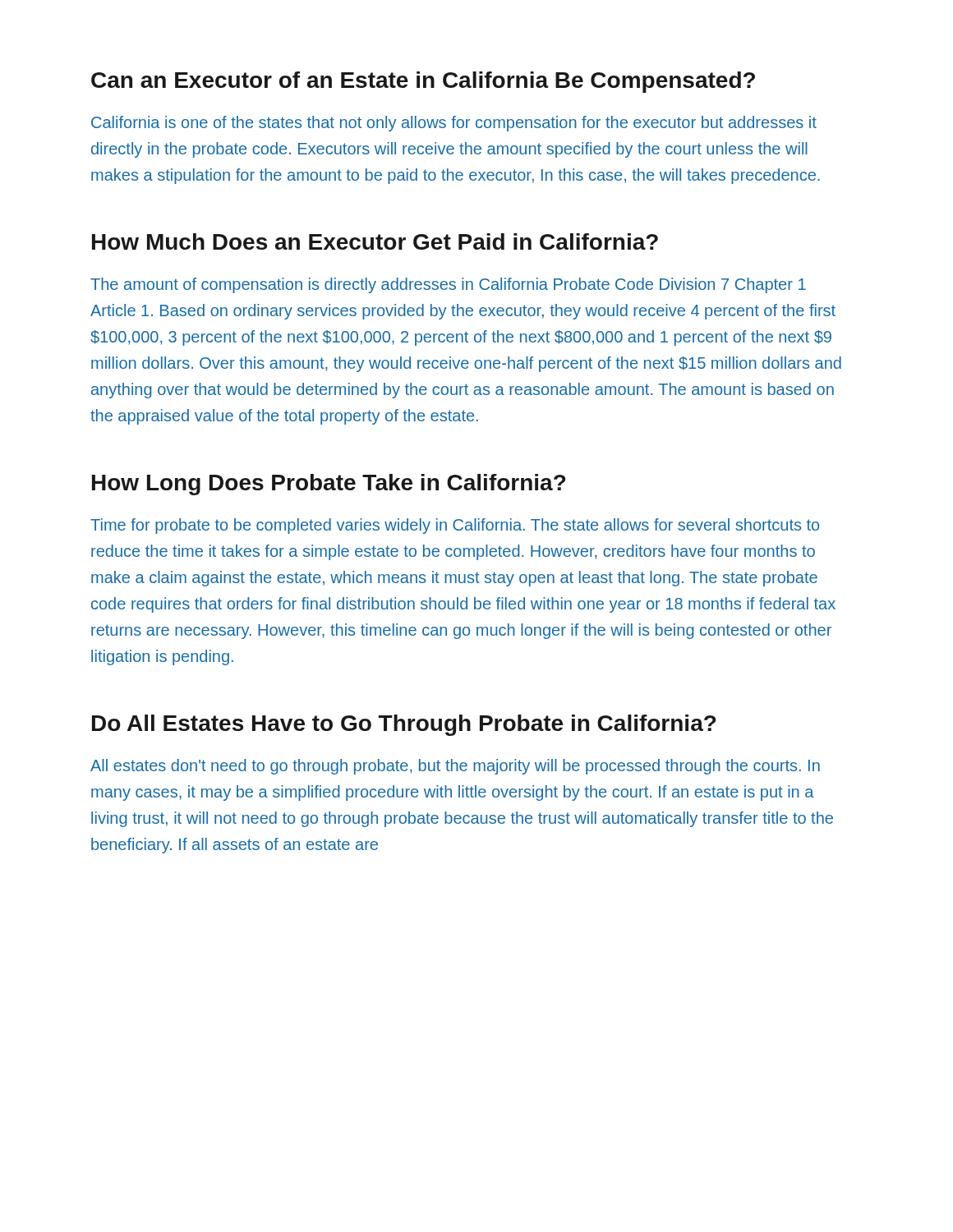Click on the block starting "Time for probate to be completed"
Viewport: 953px width, 1232px height.
463,591
